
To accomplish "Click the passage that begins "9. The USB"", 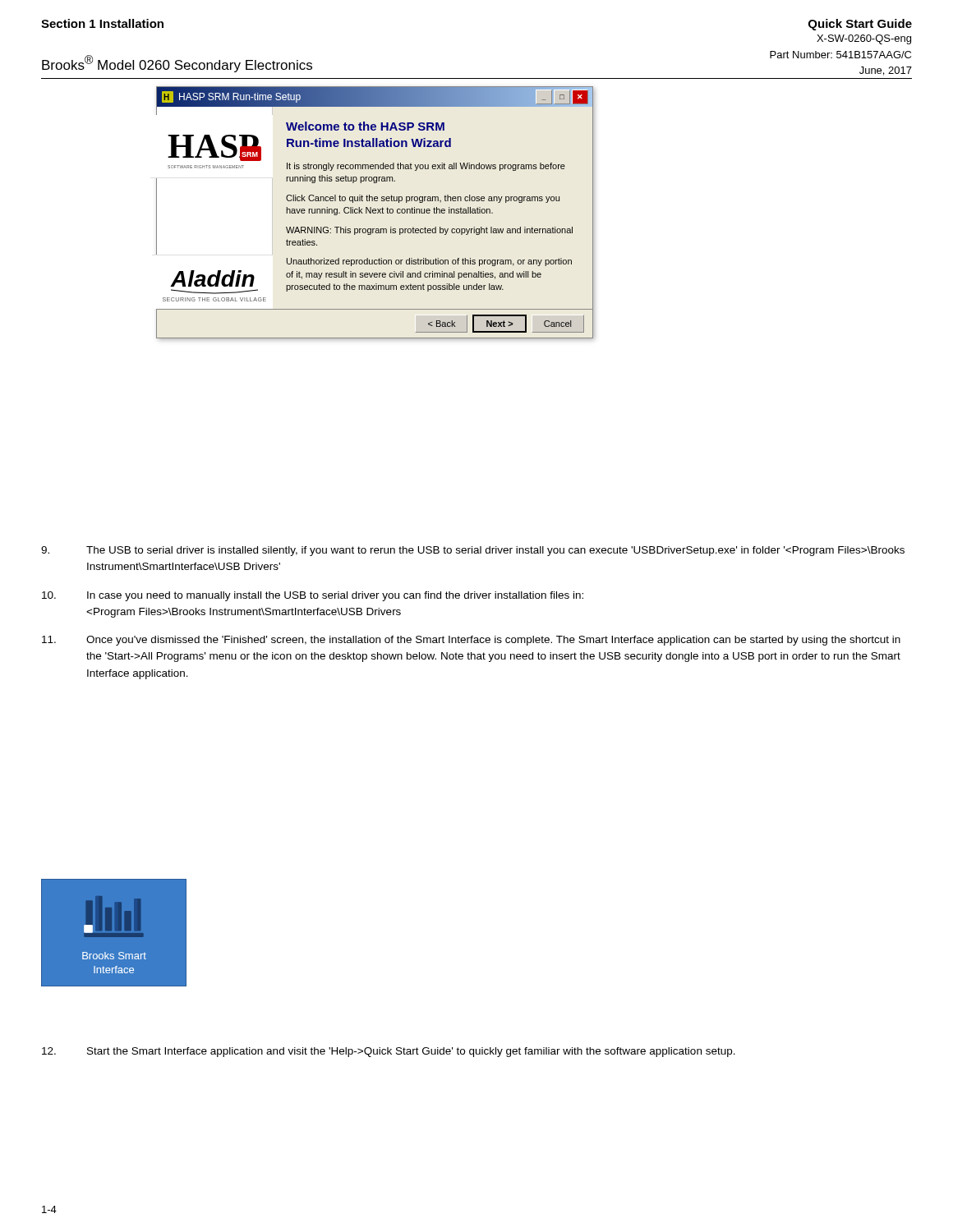I will [x=476, y=559].
